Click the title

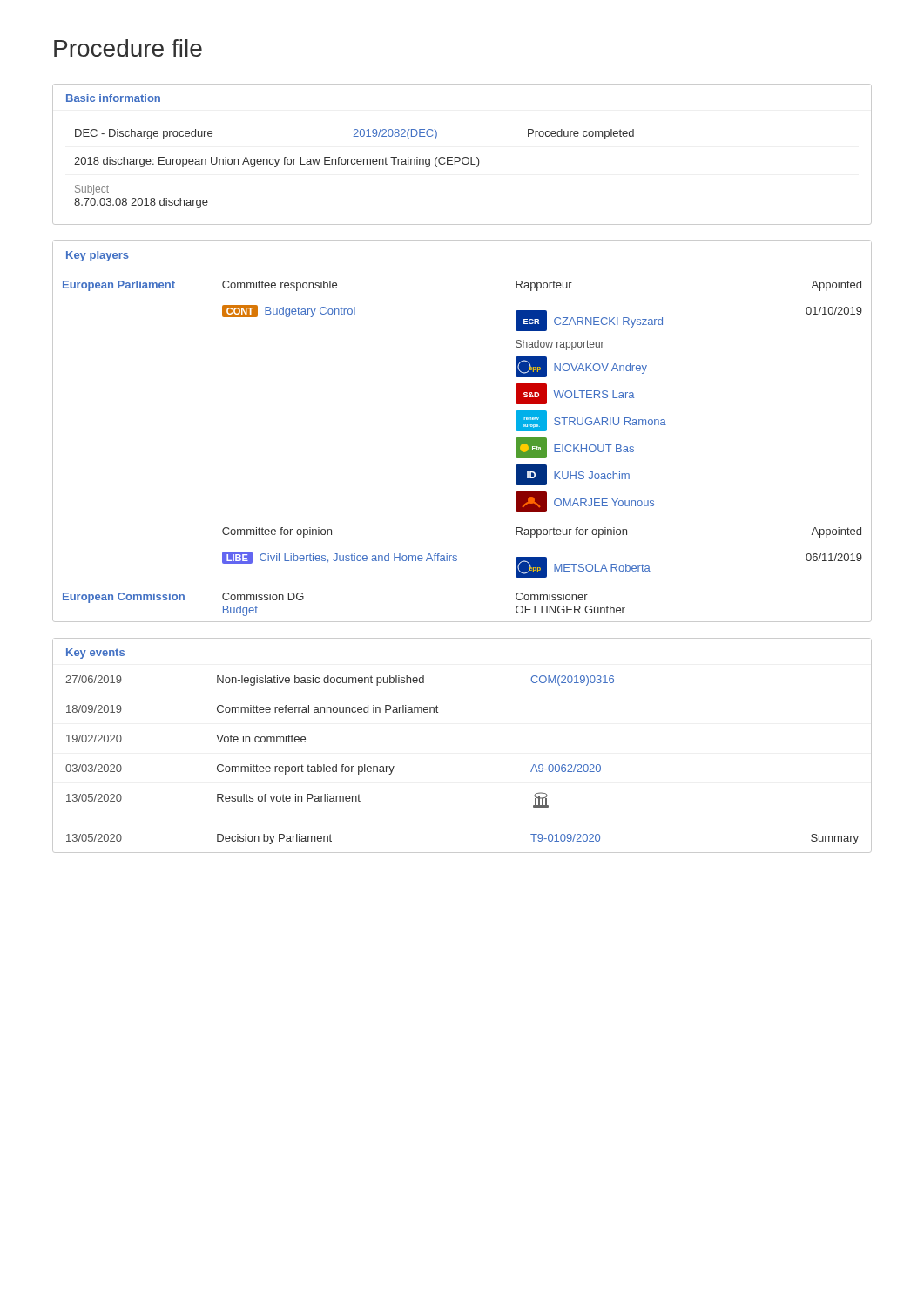coord(462,49)
